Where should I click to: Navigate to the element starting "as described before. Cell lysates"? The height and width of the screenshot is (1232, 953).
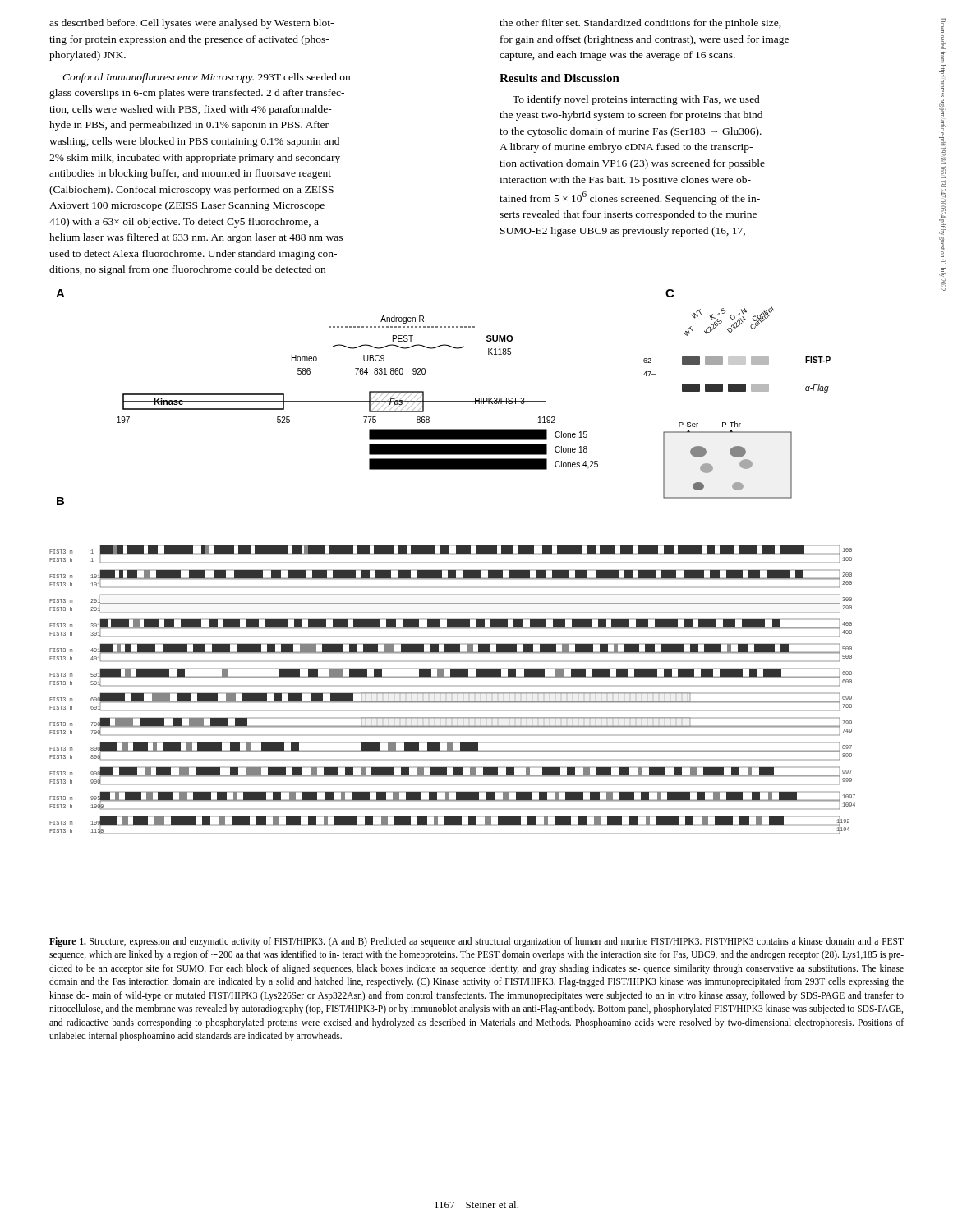pos(251,146)
